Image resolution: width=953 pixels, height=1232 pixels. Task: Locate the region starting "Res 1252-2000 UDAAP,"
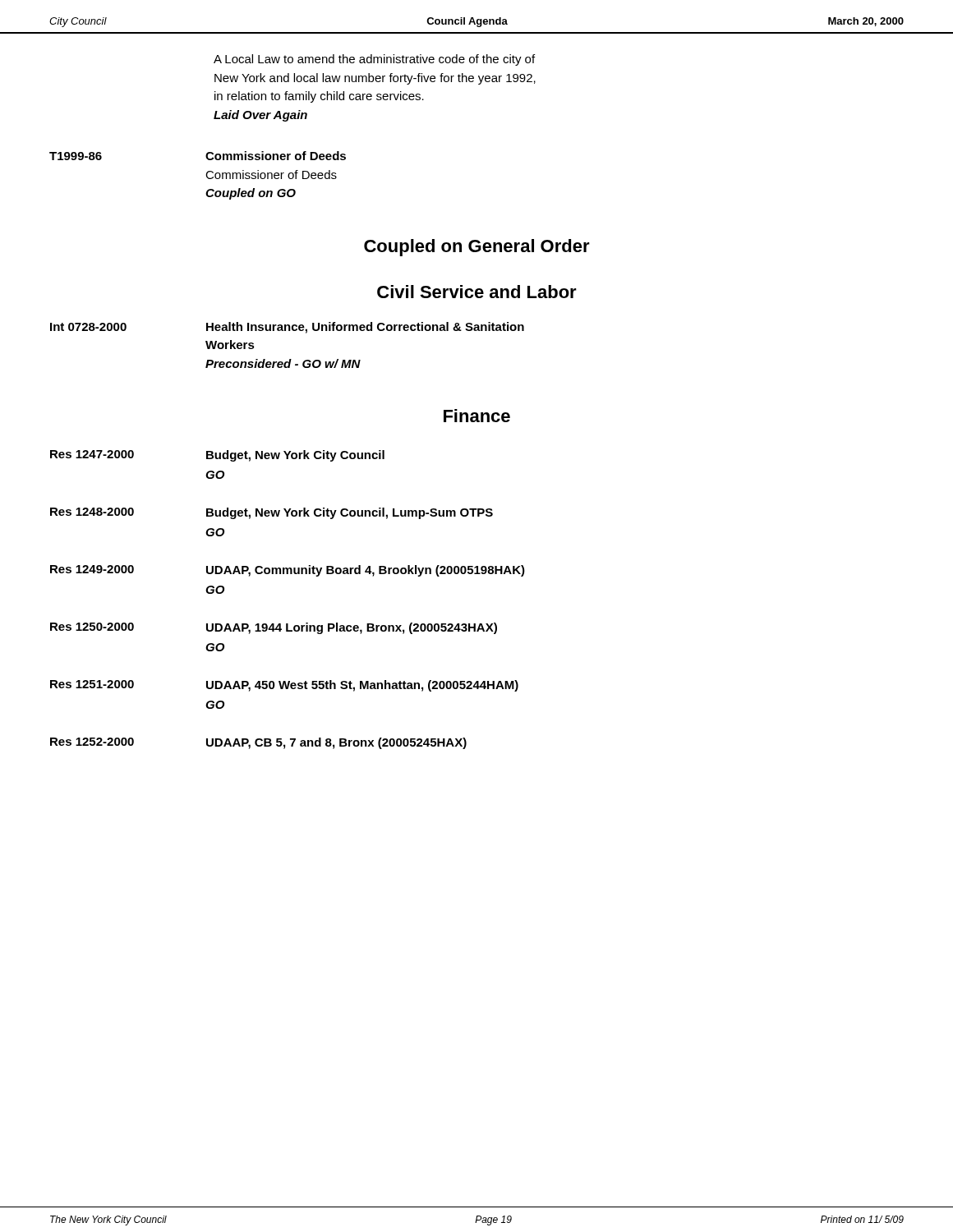pyautogui.click(x=476, y=743)
